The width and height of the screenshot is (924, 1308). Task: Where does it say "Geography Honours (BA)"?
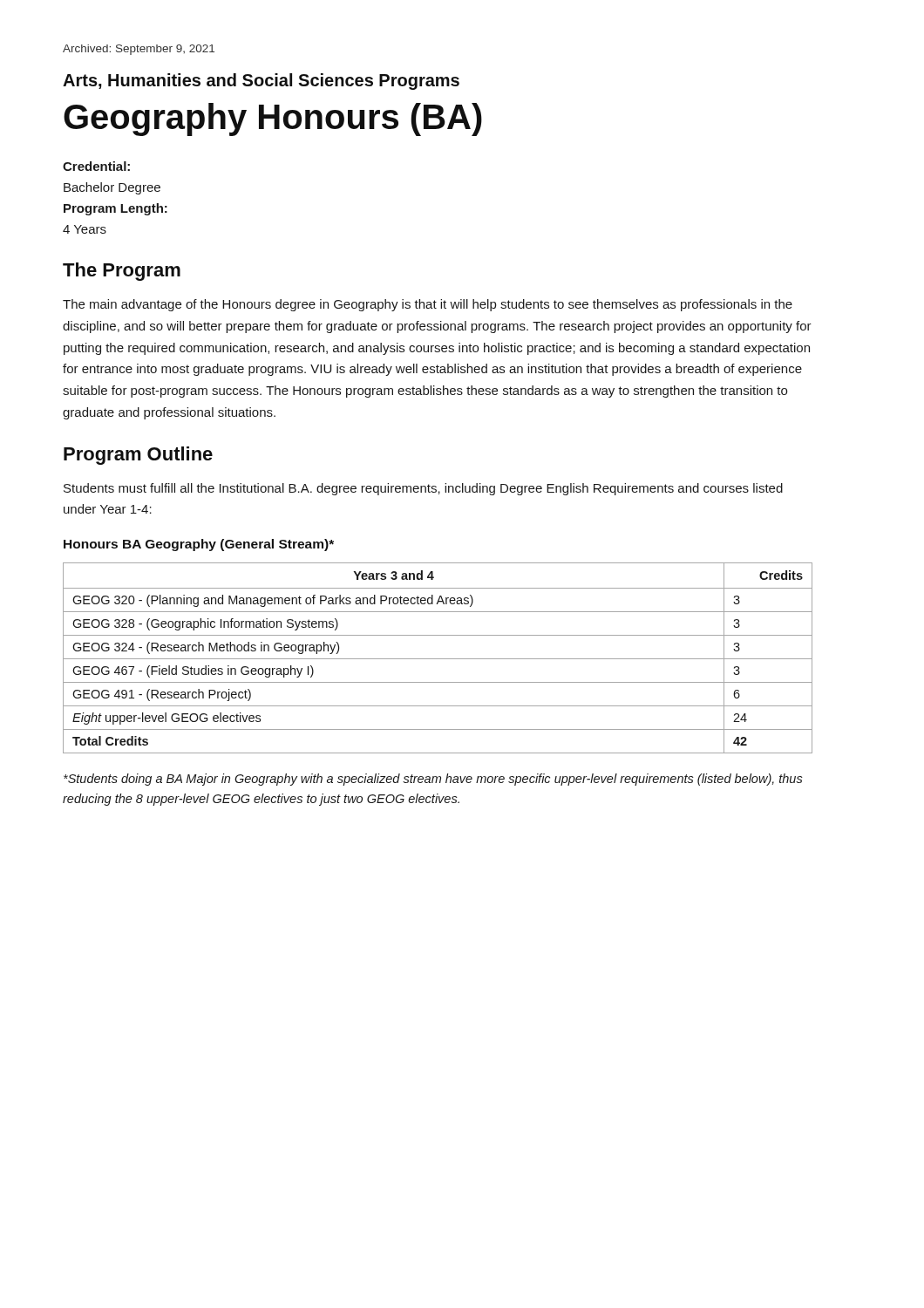(x=273, y=117)
